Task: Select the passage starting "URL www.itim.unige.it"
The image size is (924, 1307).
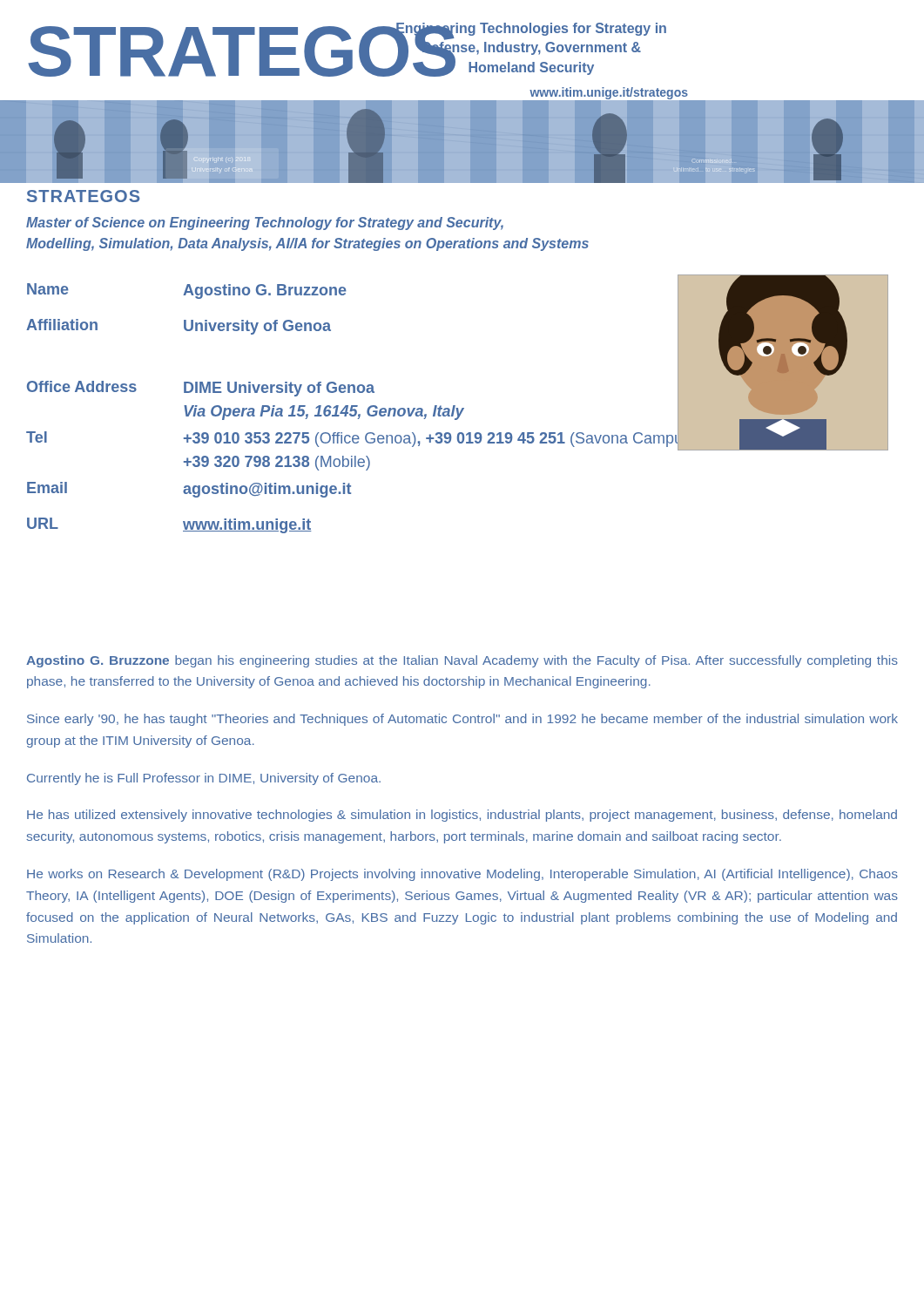Action: pyautogui.click(x=44, y=525)
